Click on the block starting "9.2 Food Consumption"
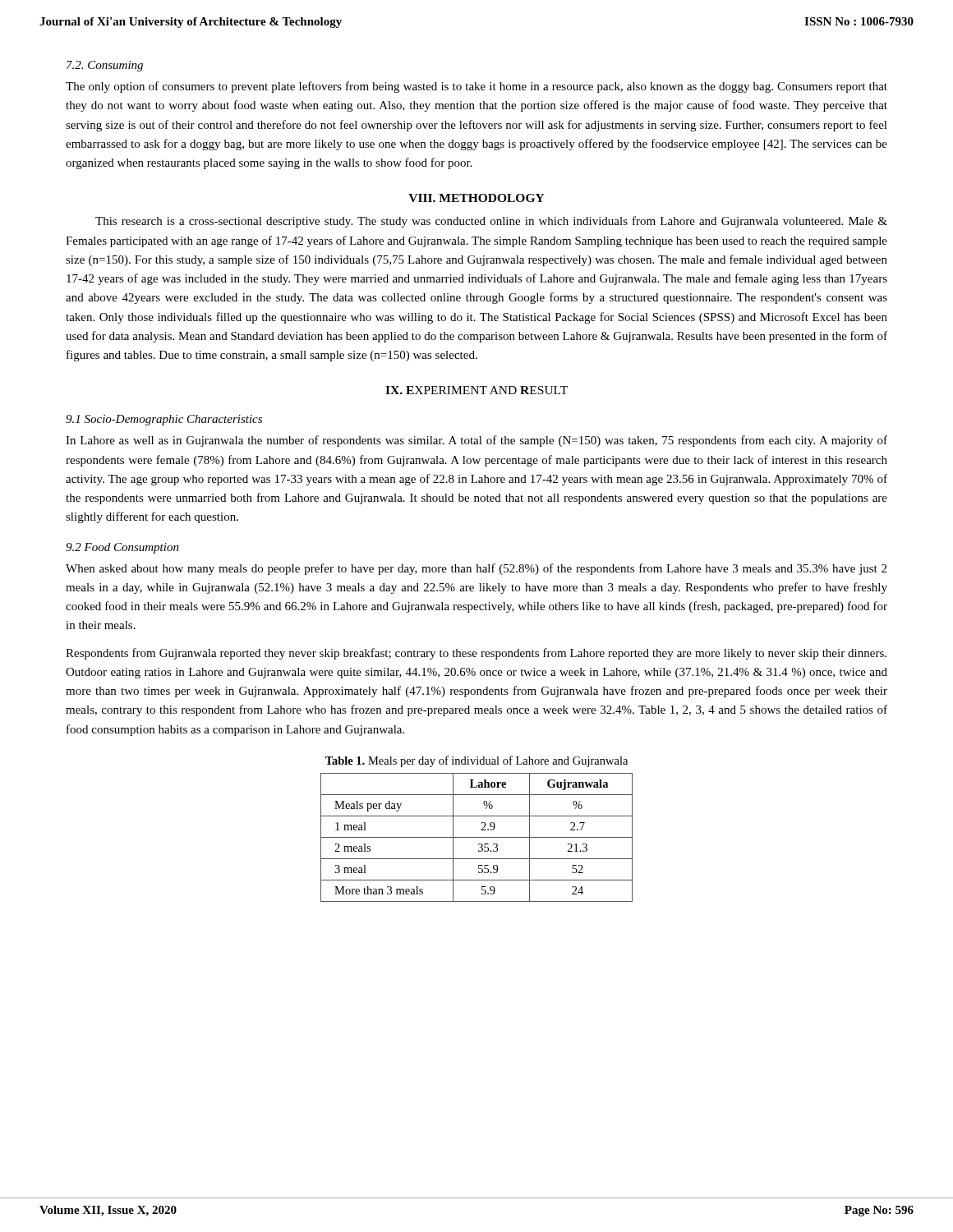This screenshot has width=953, height=1232. tap(122, 547)
